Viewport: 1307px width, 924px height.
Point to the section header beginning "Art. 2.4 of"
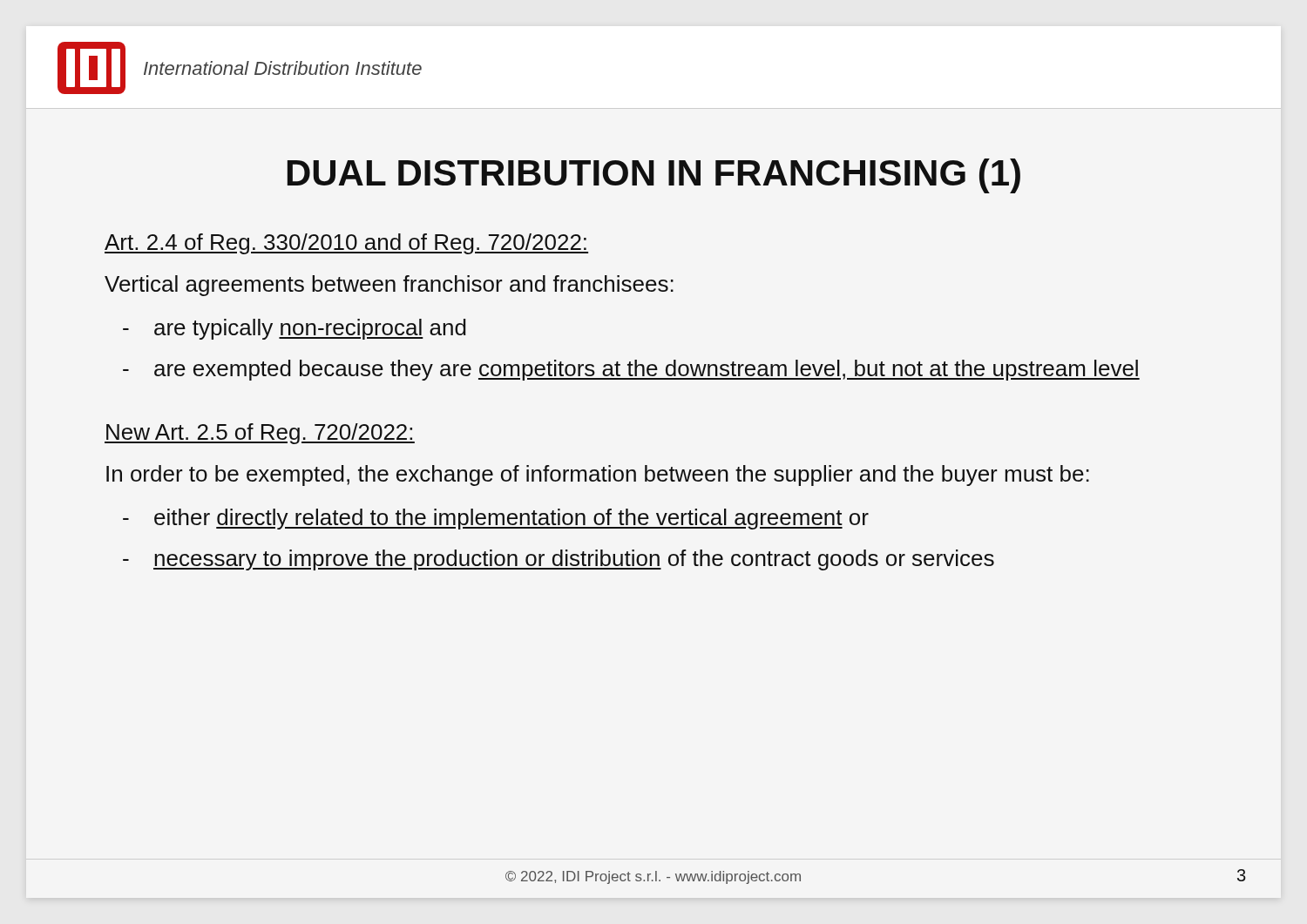click(346, 244)
